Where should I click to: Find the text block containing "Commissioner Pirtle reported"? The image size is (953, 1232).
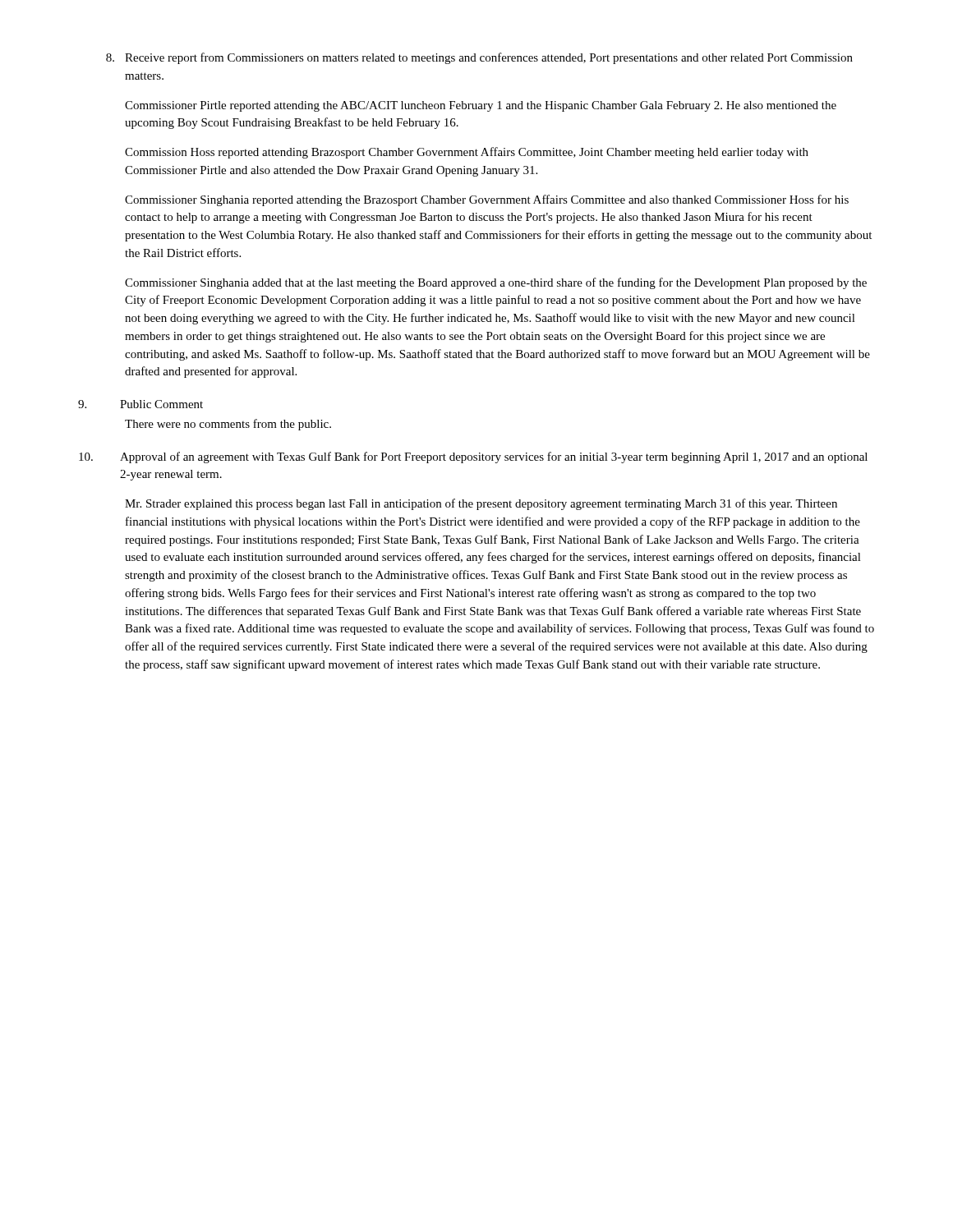(x=481, y=114)
